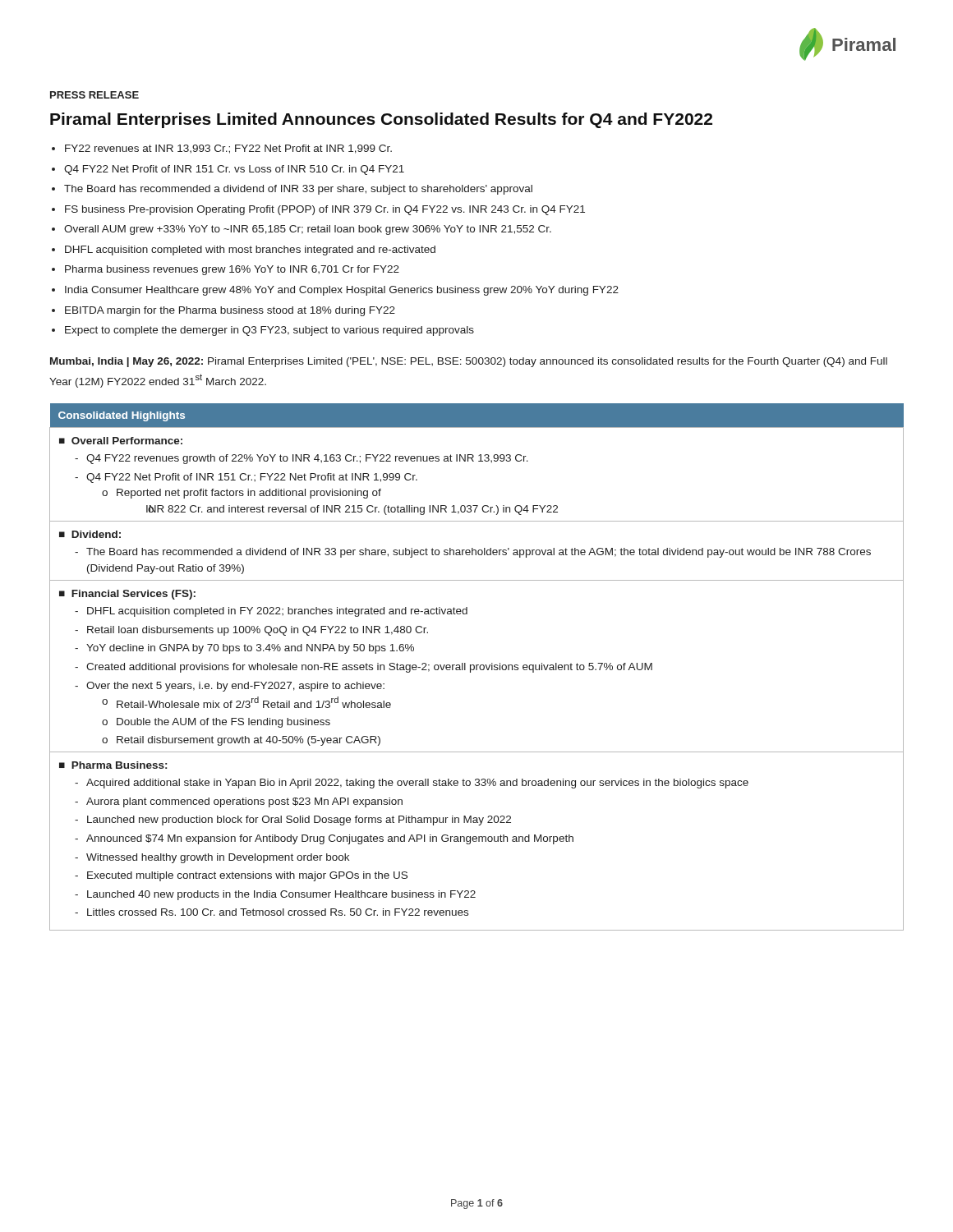Click on the table containing "Consolidated Highlights"

coord(476,667)
